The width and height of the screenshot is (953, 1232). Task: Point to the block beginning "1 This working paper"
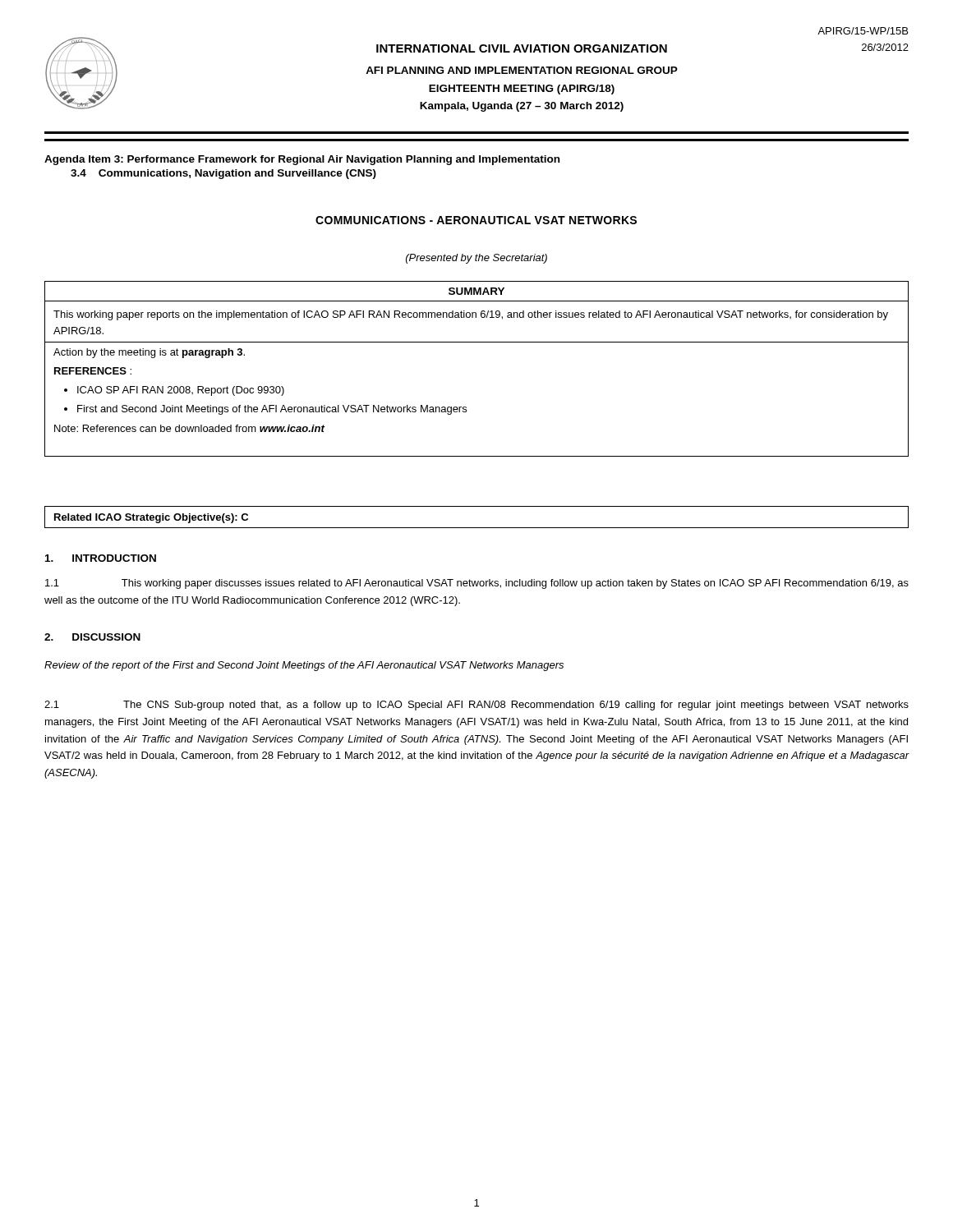476,591
